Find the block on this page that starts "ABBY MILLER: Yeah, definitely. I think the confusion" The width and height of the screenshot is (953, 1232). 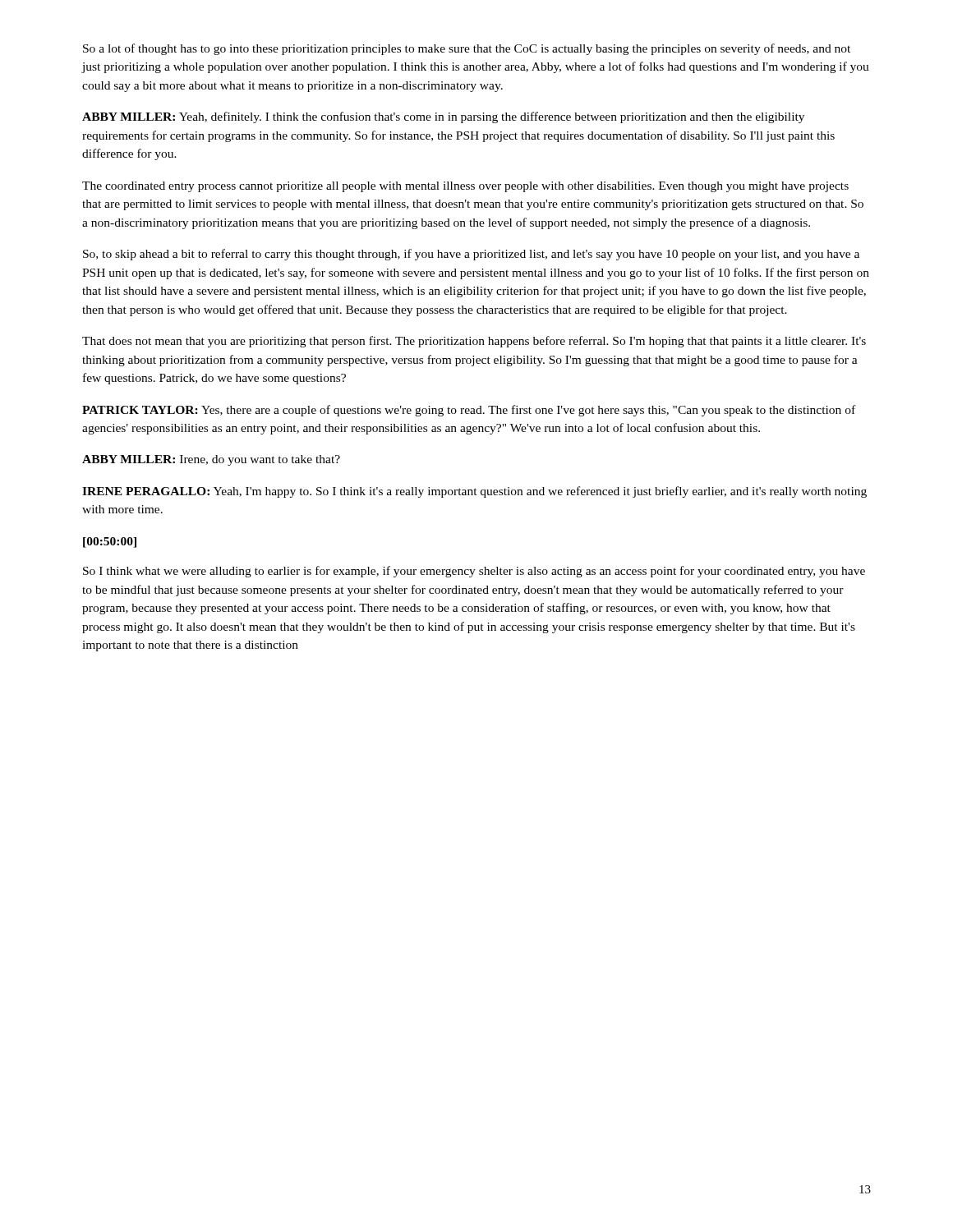(x=459, y=135)
